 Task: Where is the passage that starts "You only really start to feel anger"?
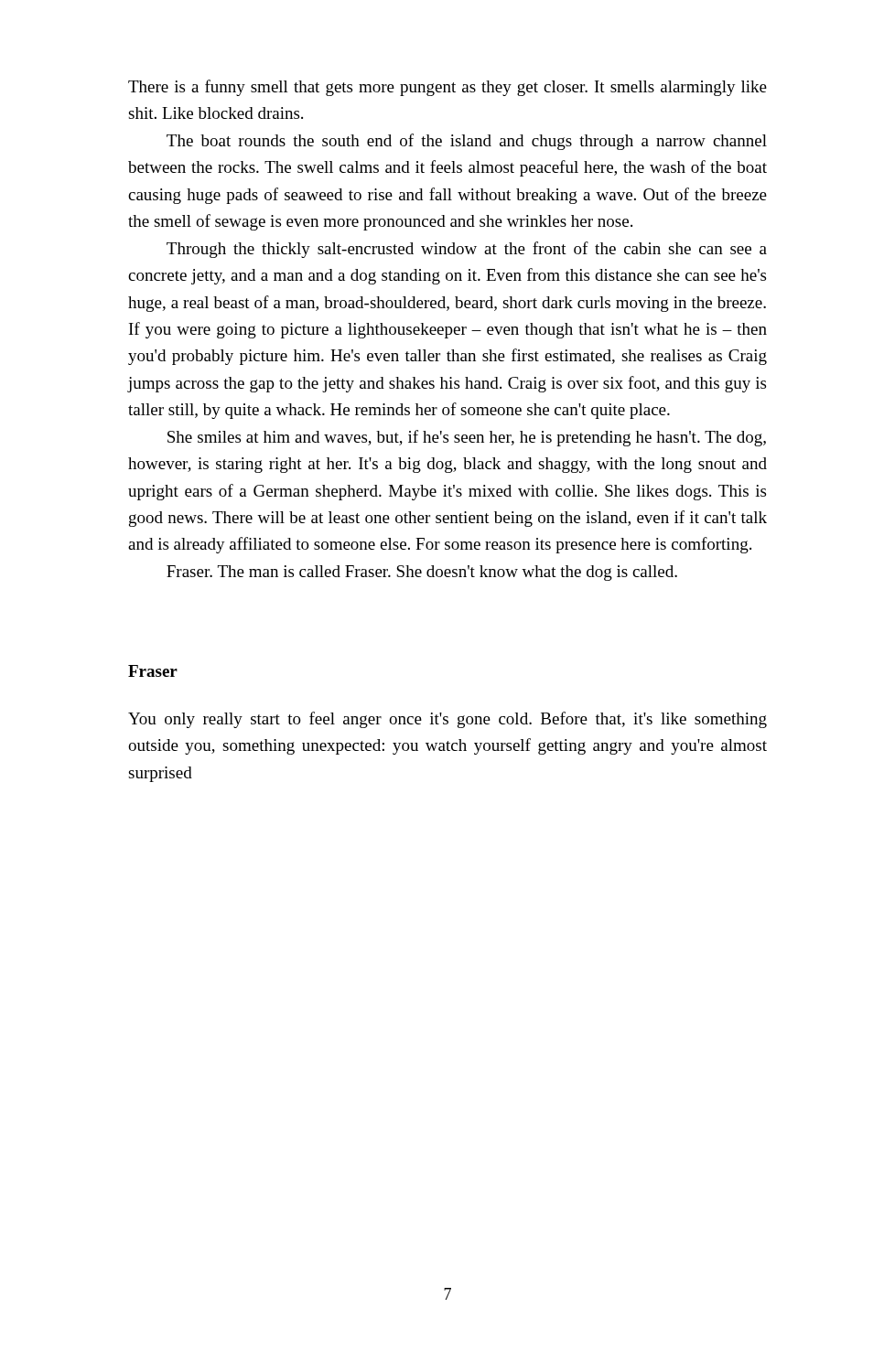pyautogui.click(x=448, y=745)
